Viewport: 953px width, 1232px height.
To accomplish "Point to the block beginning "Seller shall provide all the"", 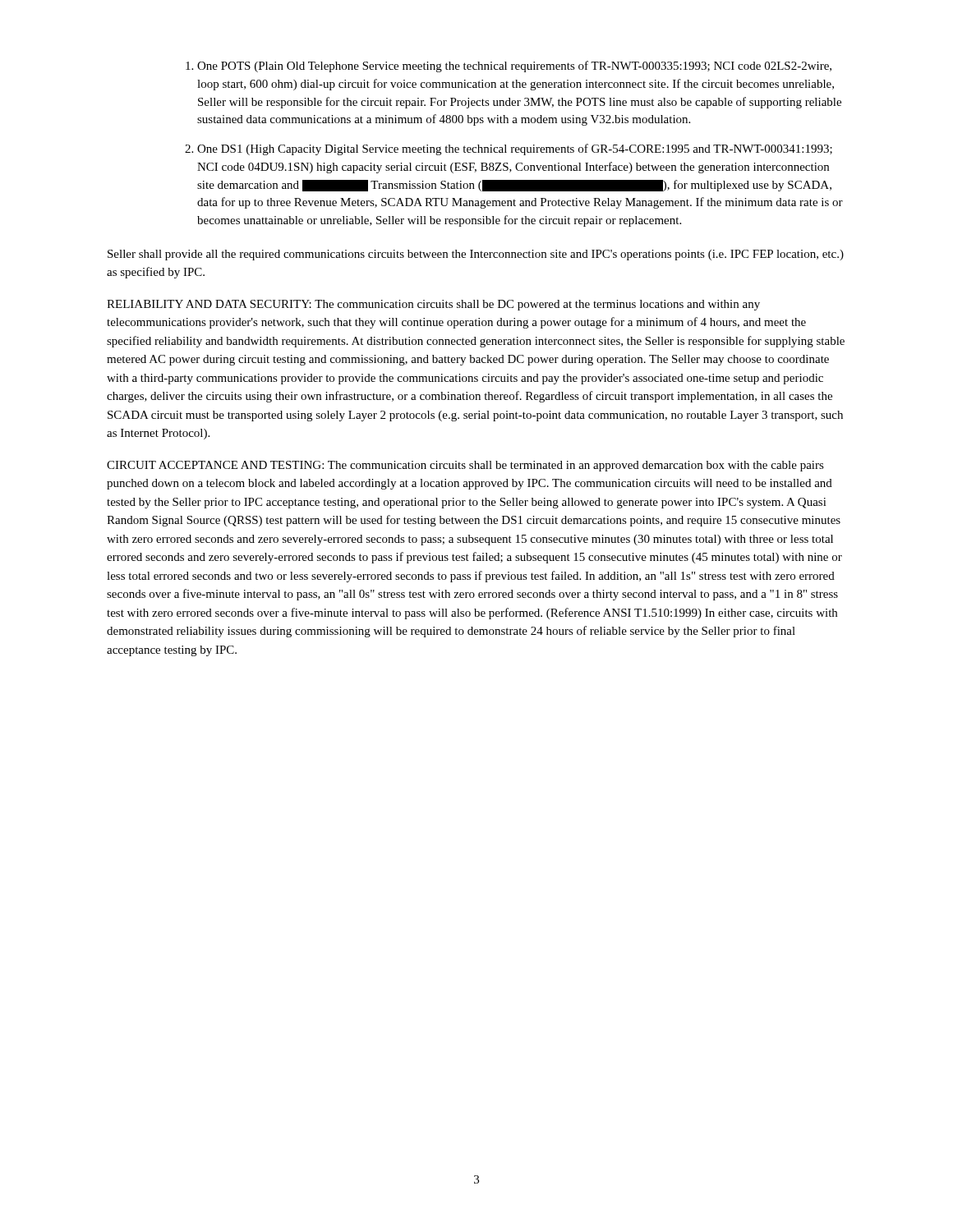I will tap(475, 263).
